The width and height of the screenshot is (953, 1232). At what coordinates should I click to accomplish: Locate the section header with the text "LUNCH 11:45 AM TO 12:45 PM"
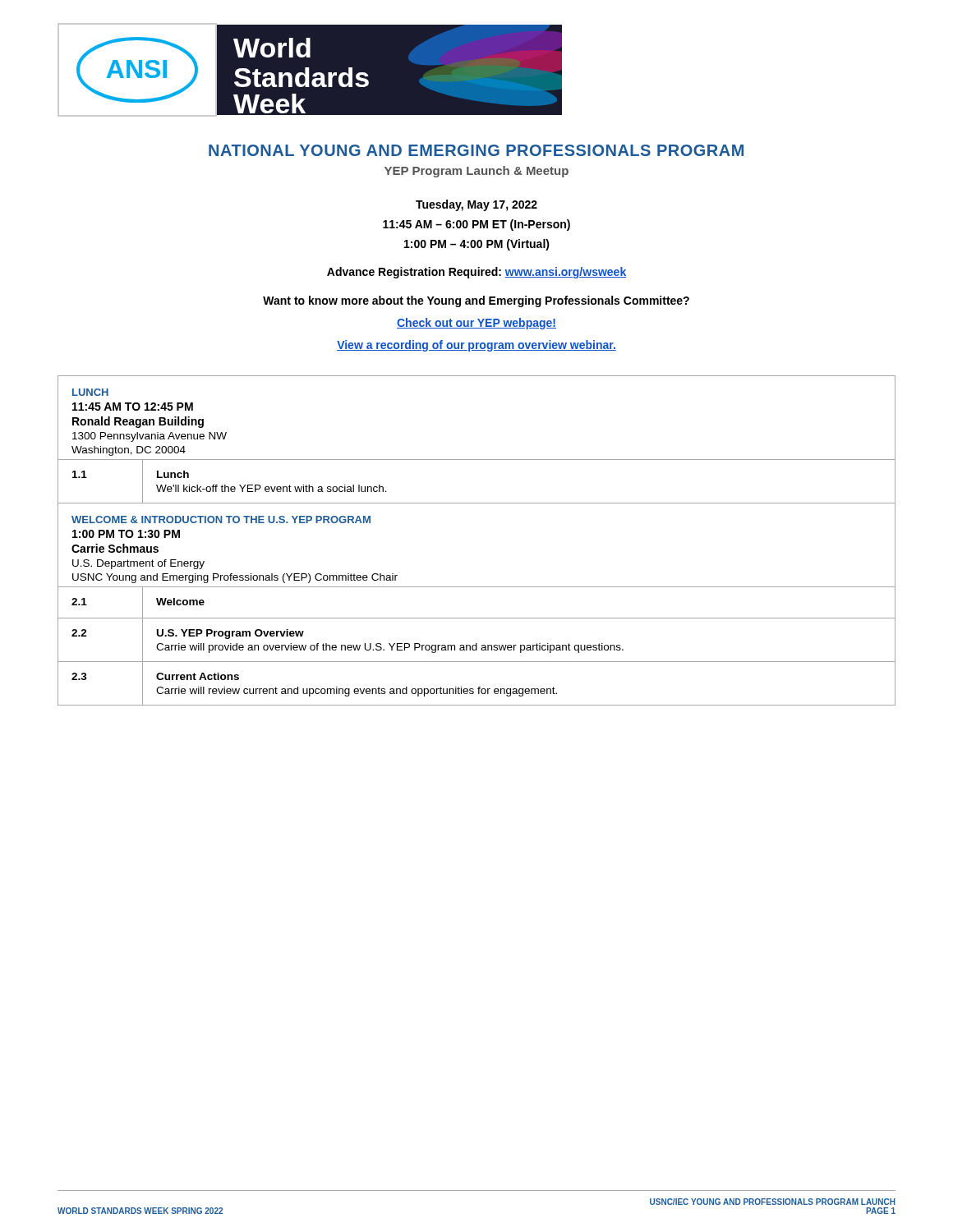90,392
